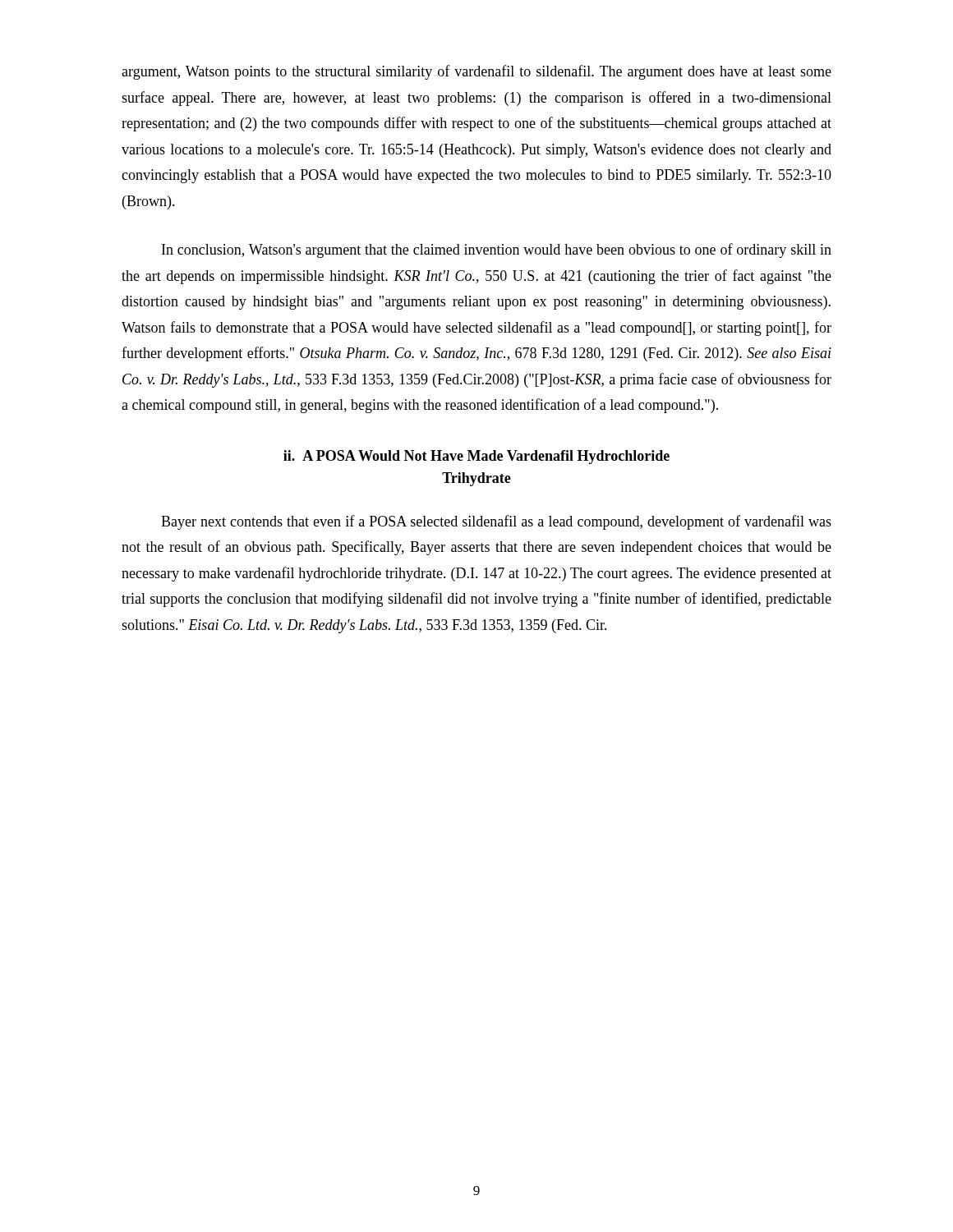Where is the section header that starts "ii. A POSA Would Not Have Made Vardenafil"?
Screen dimensions: 1232x953
pos(476,466)
